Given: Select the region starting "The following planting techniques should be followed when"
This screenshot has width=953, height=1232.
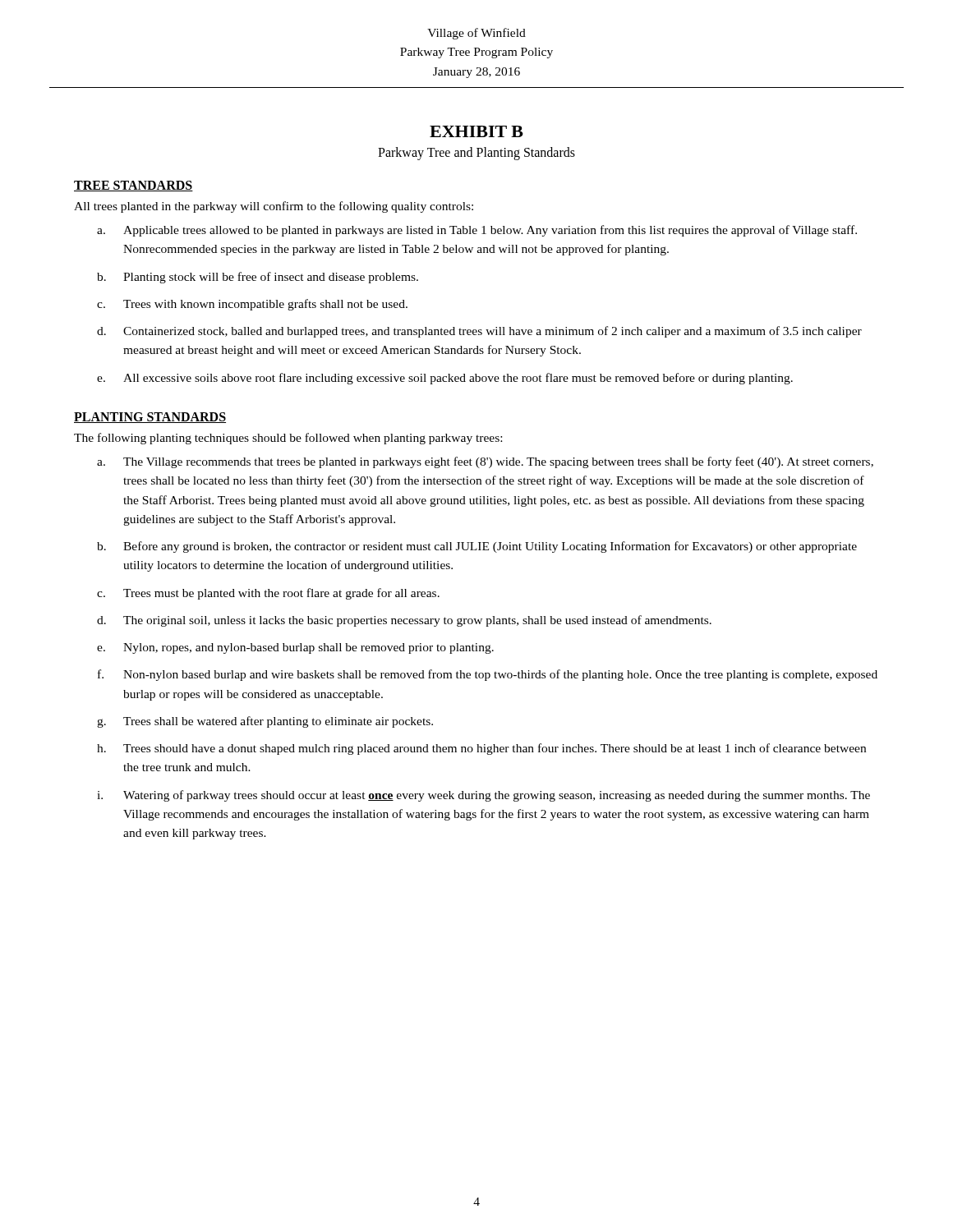Looking at the screenshot, I should tap(289, 437).
